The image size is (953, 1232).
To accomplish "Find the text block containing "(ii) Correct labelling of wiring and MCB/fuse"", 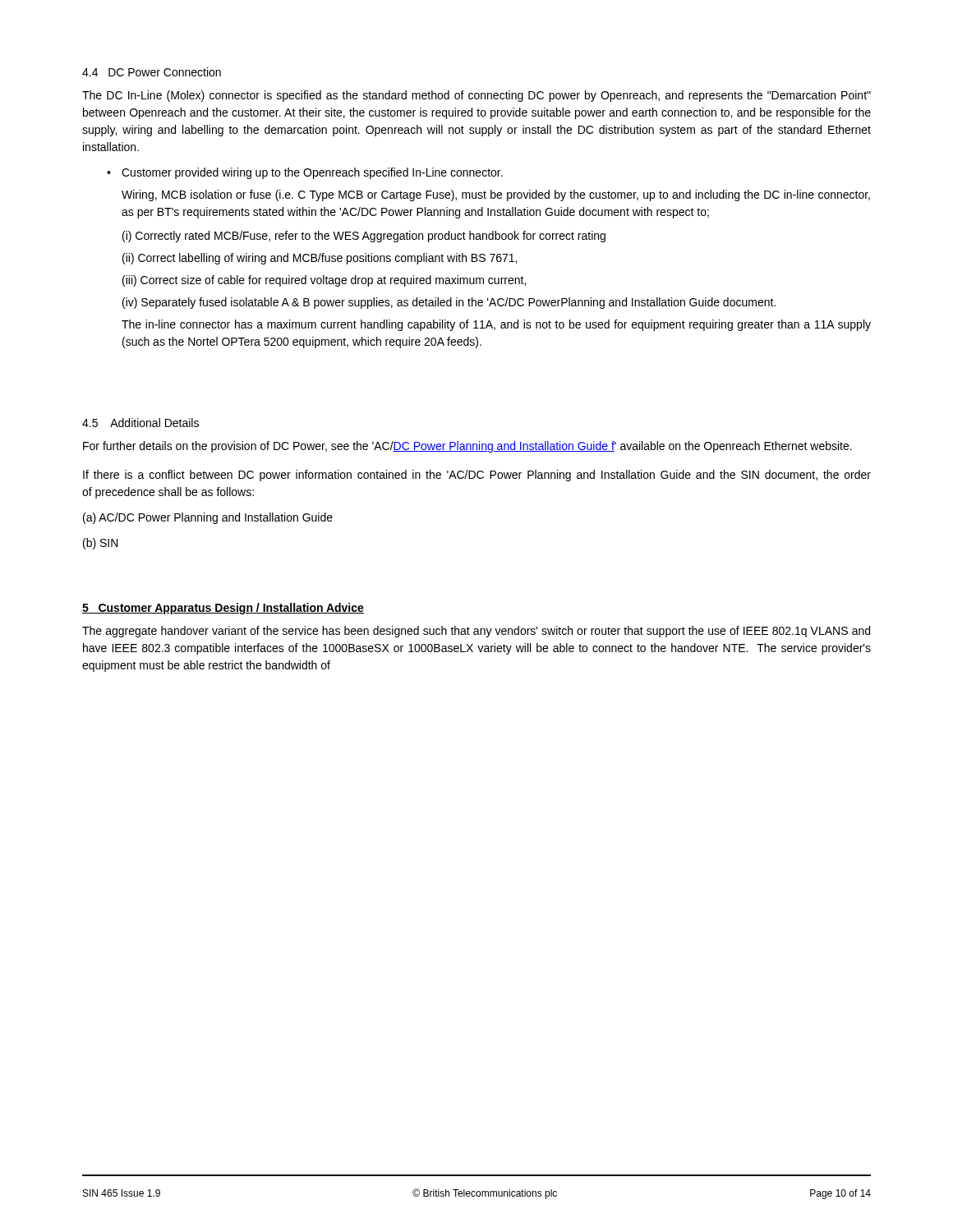I will 320,258.
